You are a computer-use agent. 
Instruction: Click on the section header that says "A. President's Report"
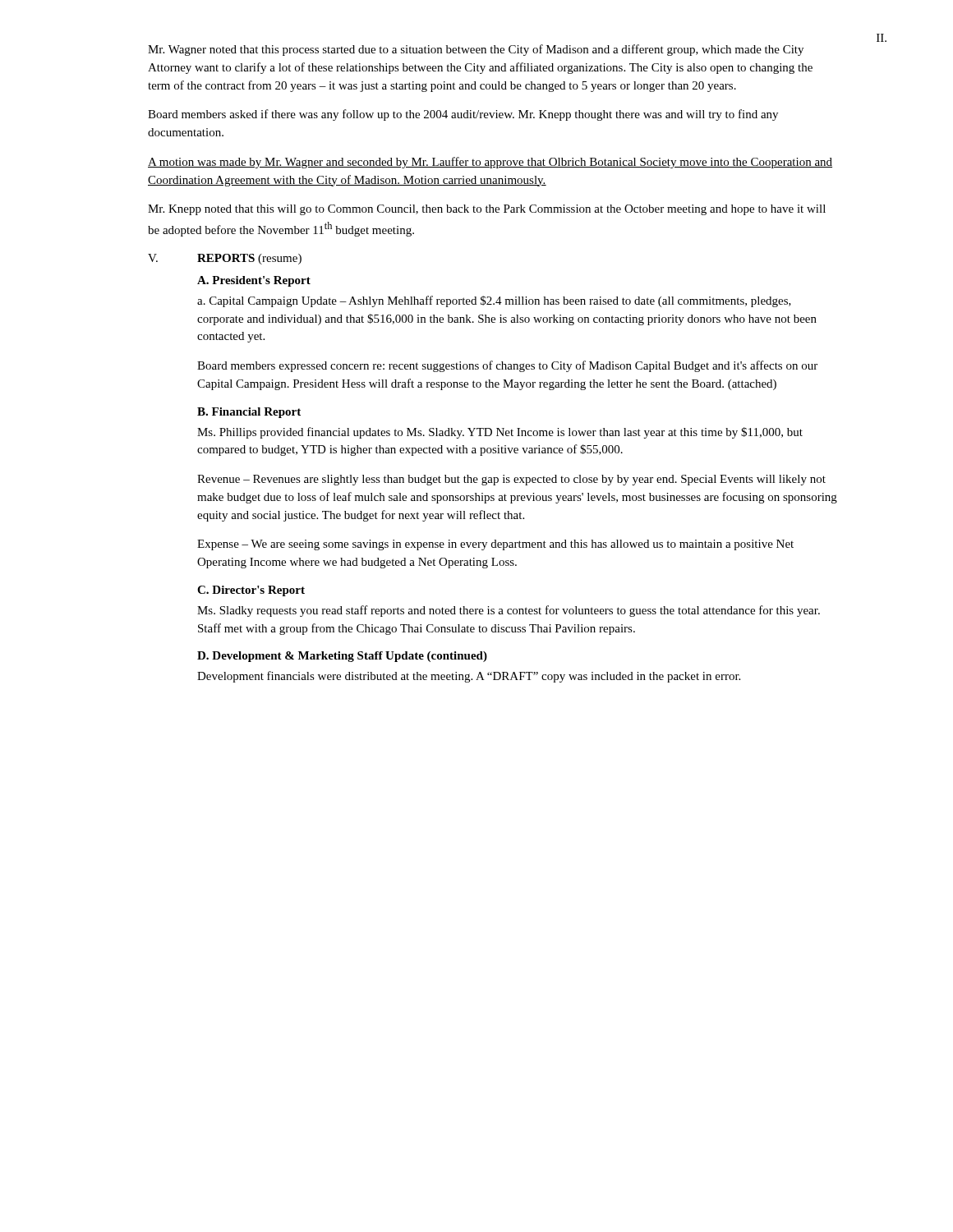254,280
